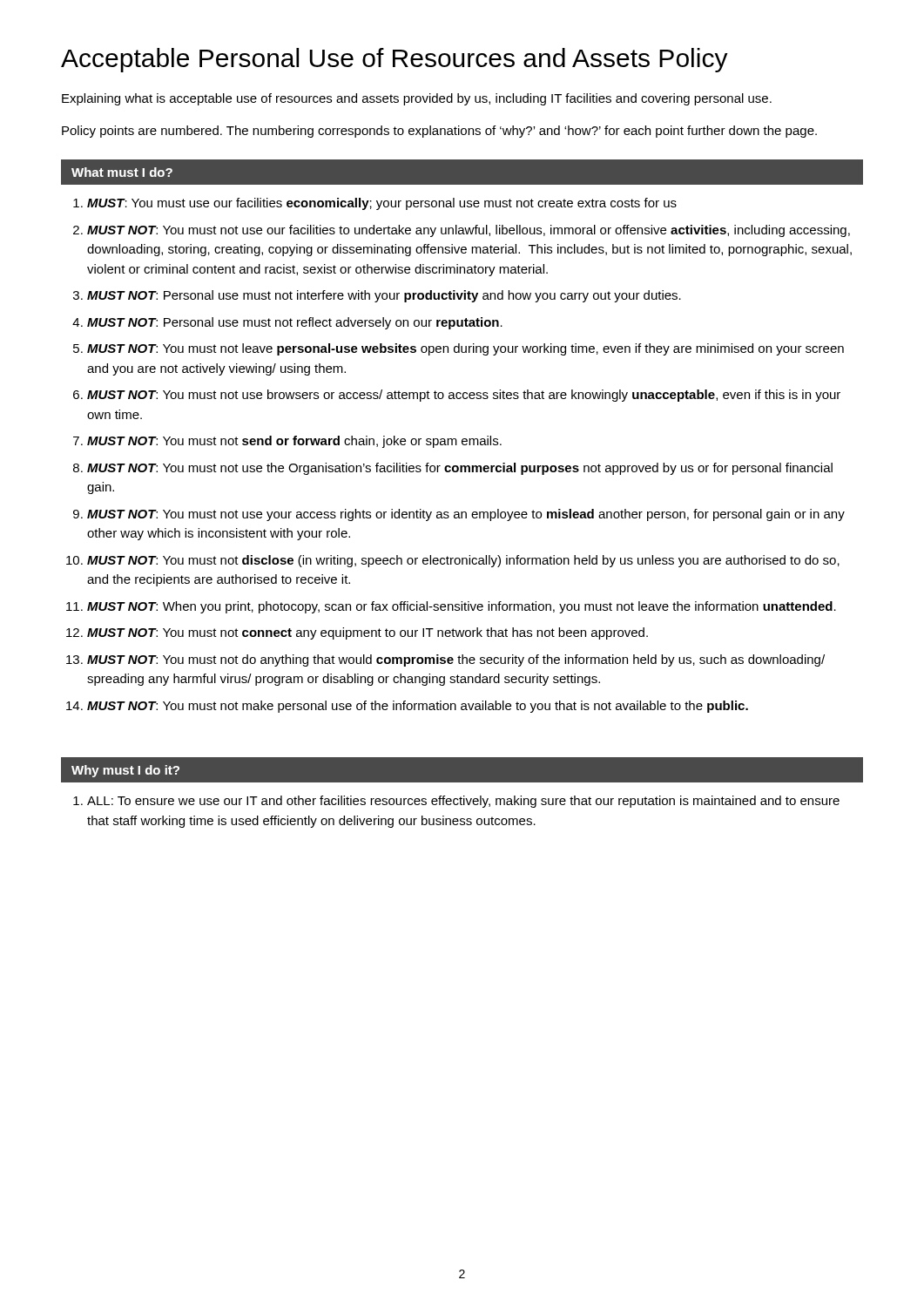Image resolution: width=924 pixels, height=1307 pixels.
Task: Select the element starting "MUST NOT: You must not use our facilities"
Action: (x=470, y=249)
